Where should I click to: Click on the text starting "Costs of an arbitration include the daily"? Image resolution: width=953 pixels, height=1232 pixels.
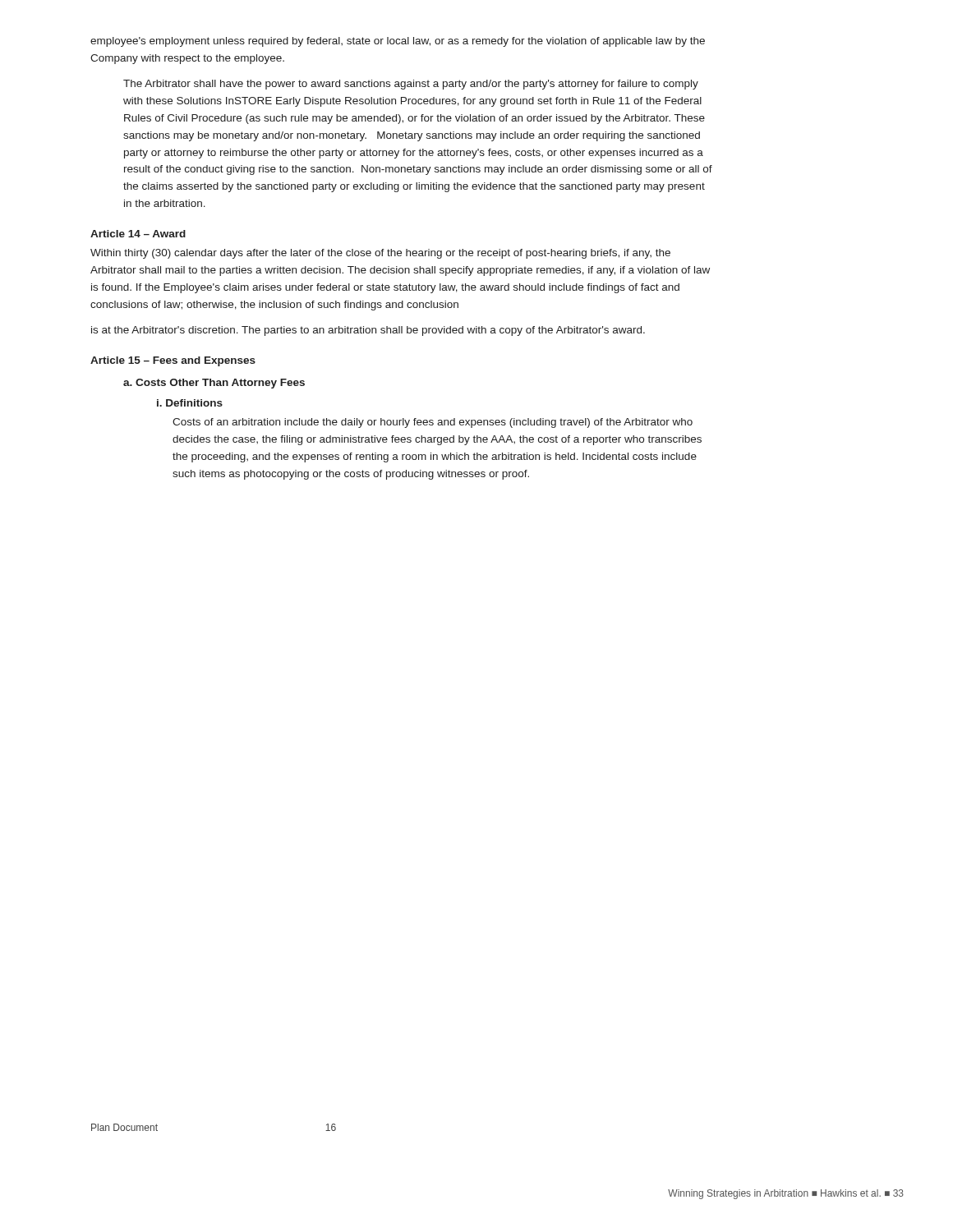click(437, 447)
